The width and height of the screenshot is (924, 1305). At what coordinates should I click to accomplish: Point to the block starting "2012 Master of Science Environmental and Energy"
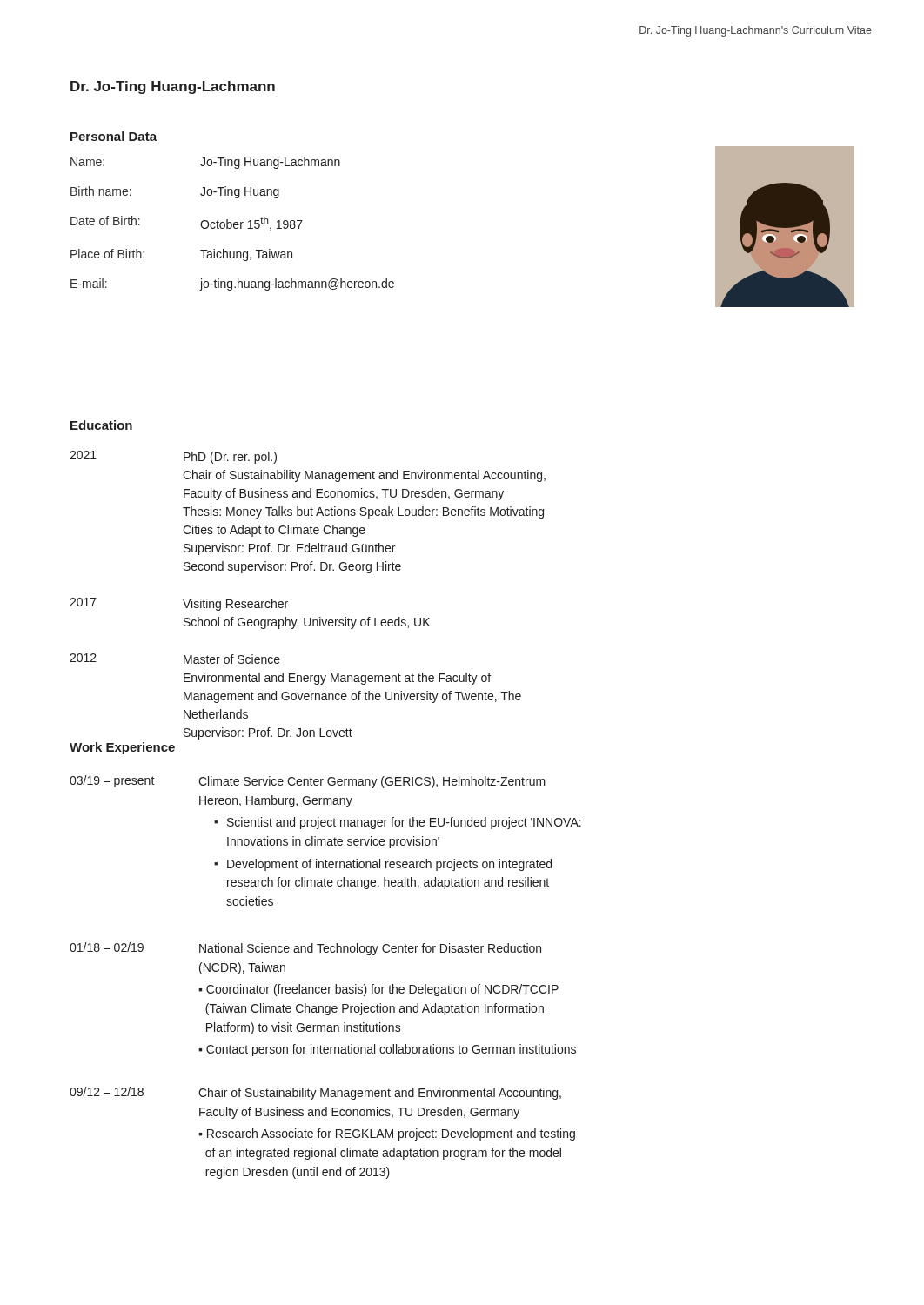(296, 696)
